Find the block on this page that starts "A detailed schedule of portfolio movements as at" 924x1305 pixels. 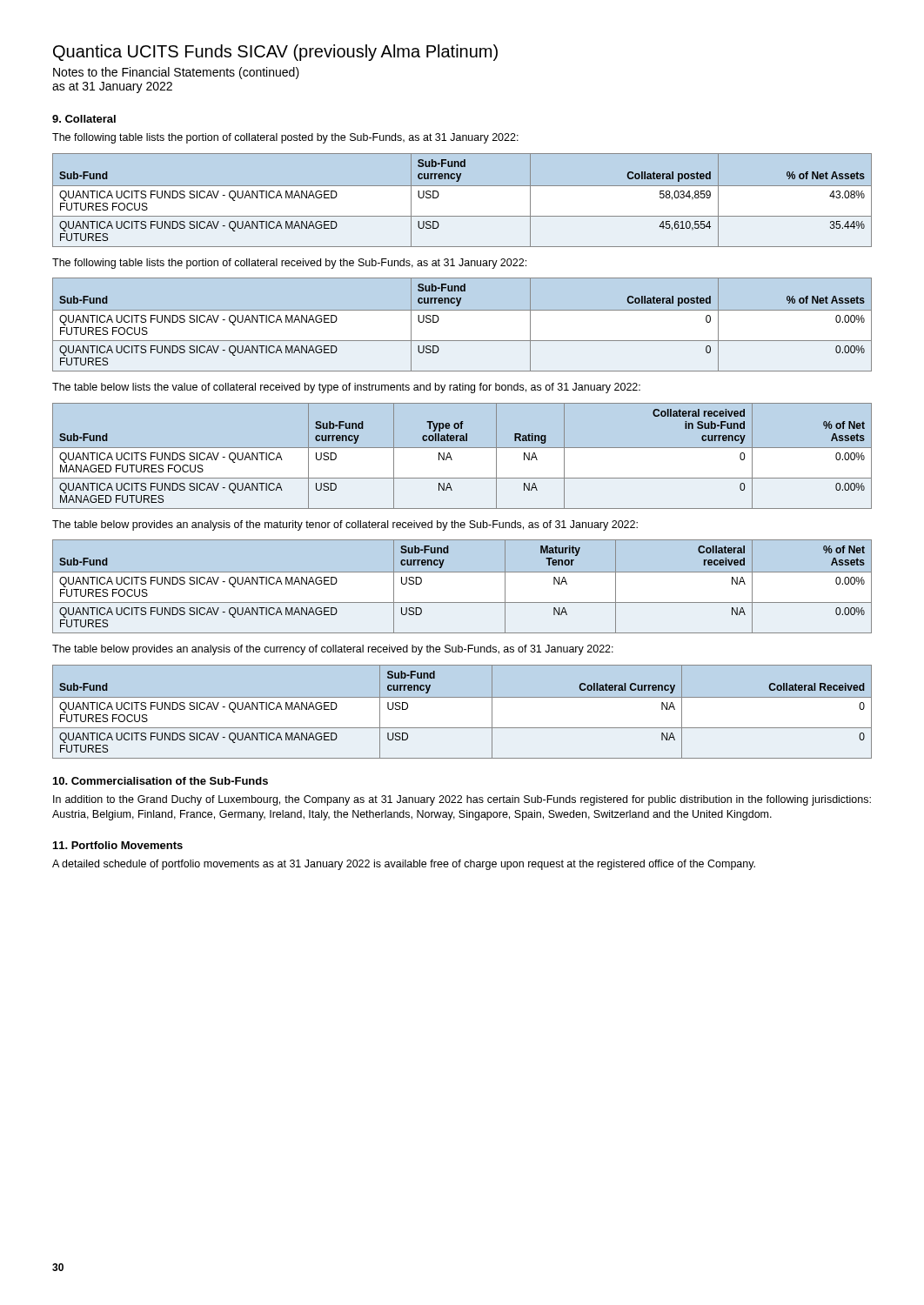click(404, 863)
